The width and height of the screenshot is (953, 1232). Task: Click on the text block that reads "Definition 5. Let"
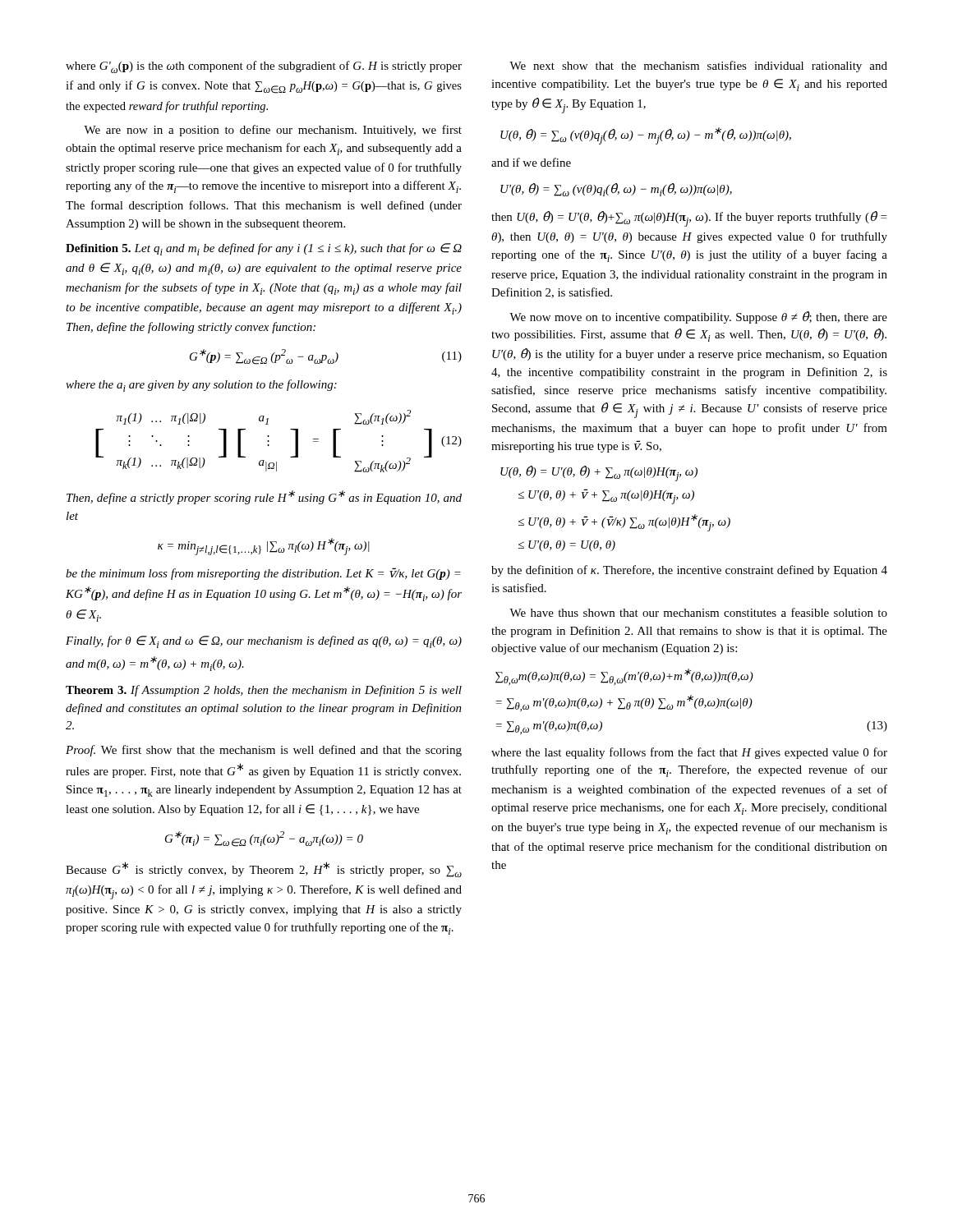(x=264, y=288)
